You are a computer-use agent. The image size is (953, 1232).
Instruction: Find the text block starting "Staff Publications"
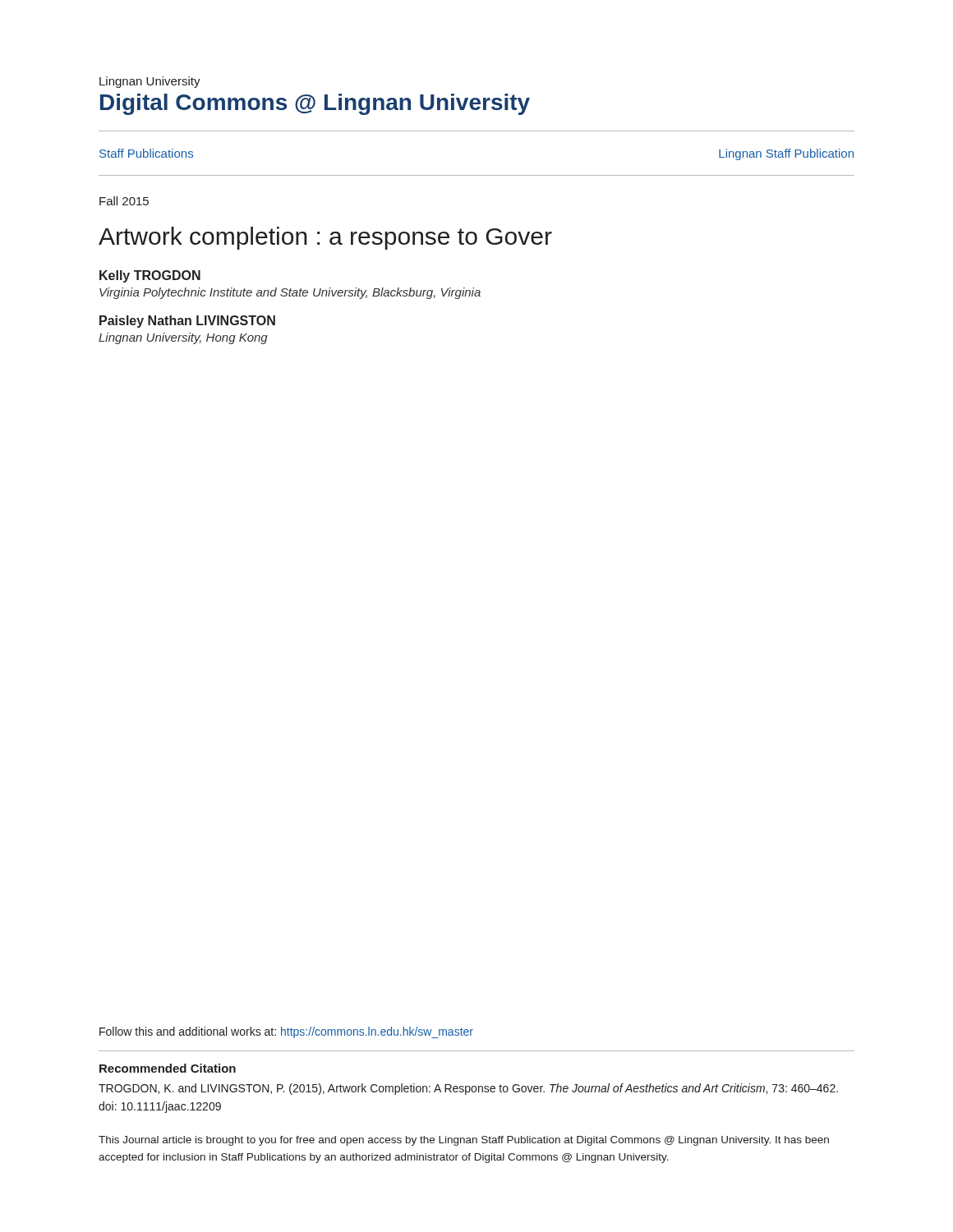pyautogui.click(x=146, y=153)
